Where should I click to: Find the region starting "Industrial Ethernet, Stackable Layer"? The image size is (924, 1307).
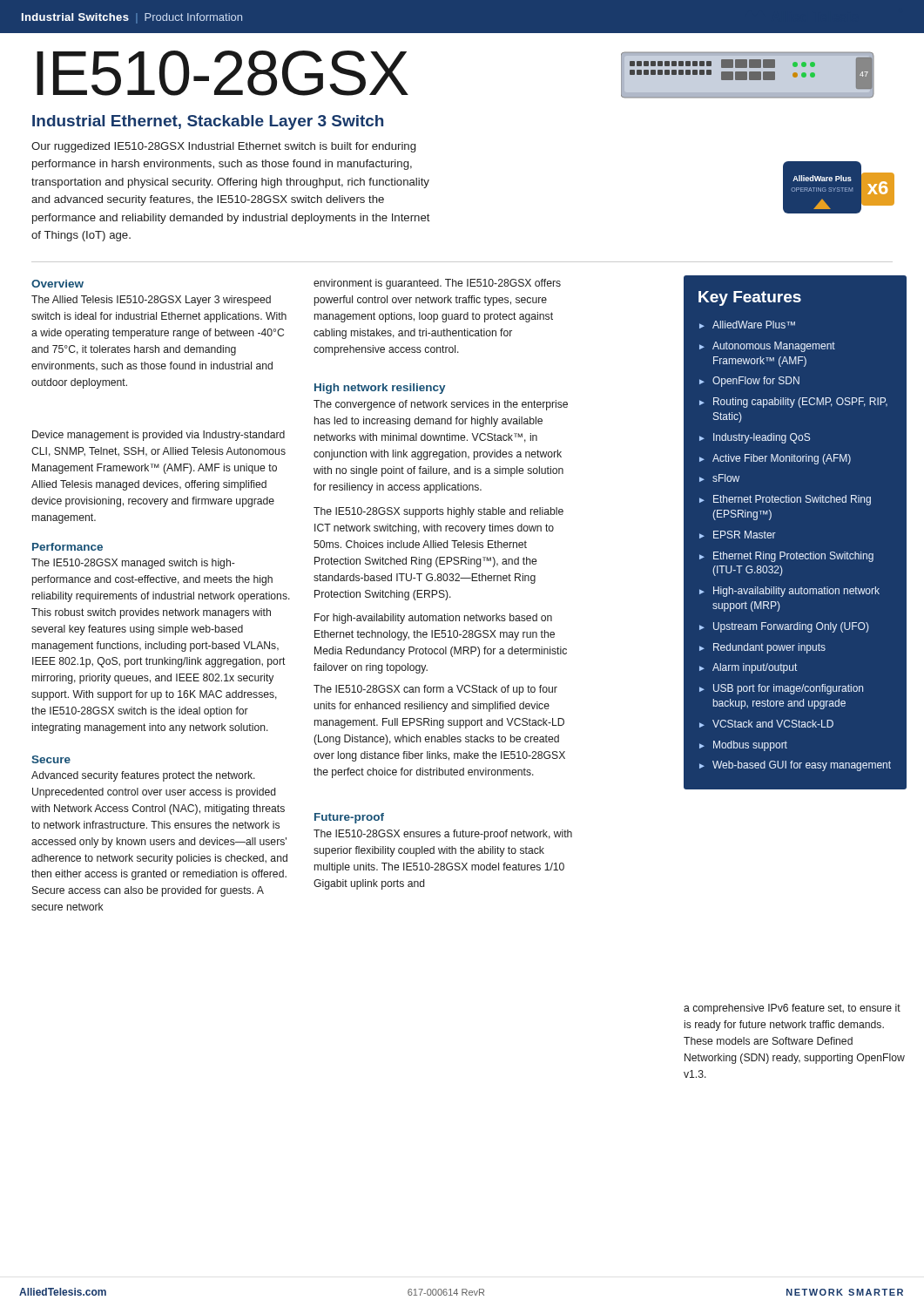click(x=208, y=121)
